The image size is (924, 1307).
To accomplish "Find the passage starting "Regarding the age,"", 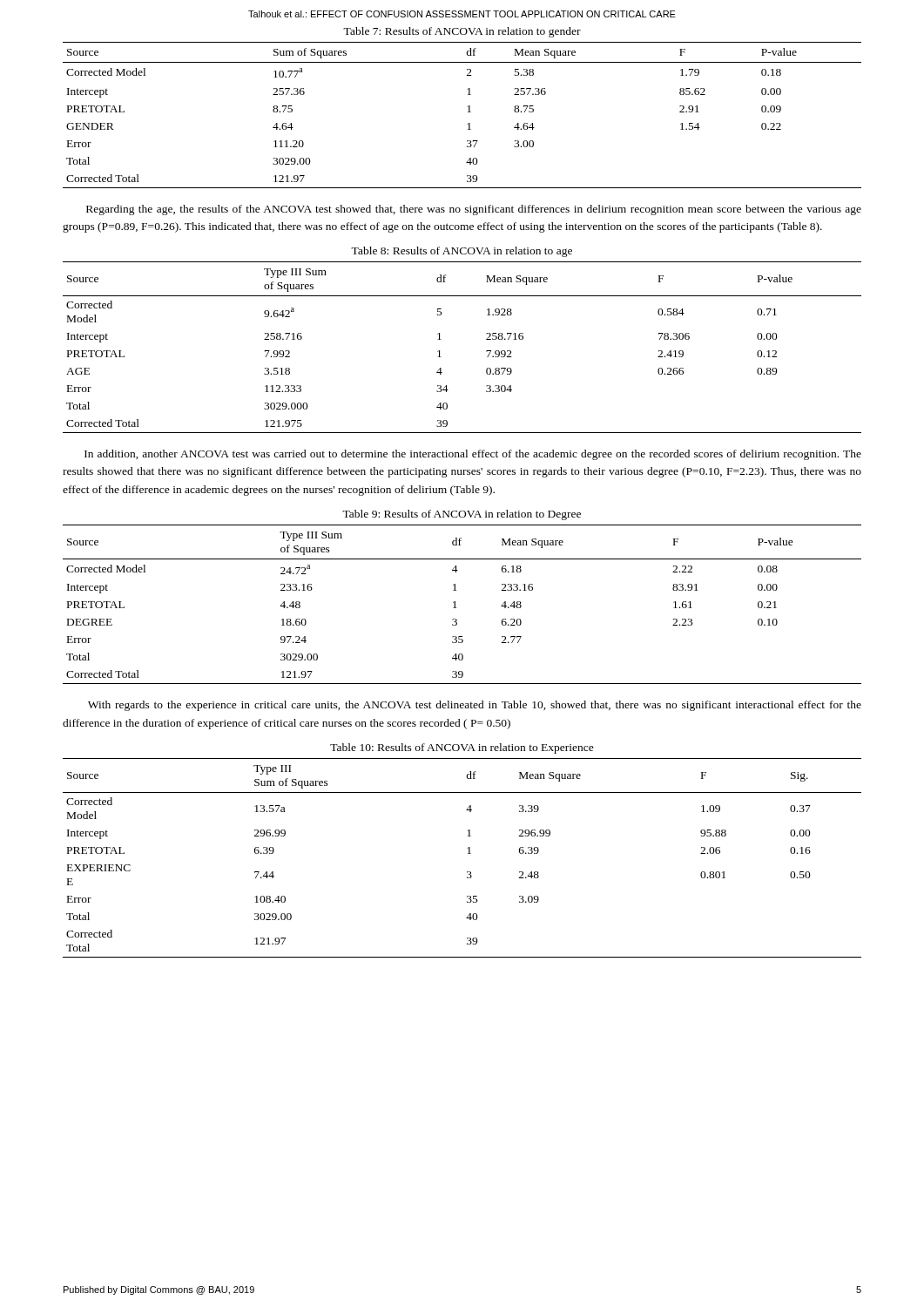I will [x=462, y=217].
